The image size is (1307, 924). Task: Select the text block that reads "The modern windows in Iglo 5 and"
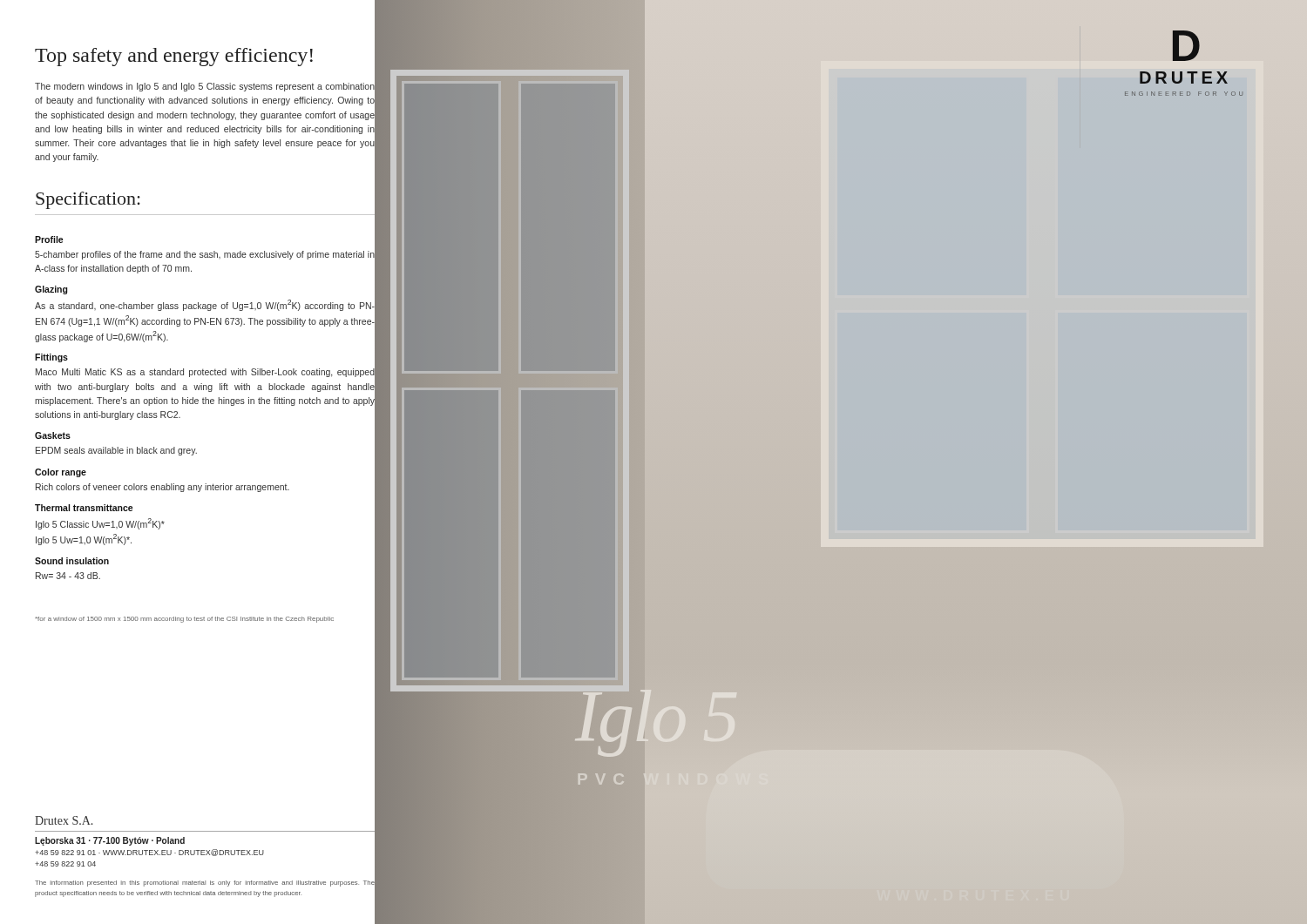(x=205, y=122)
